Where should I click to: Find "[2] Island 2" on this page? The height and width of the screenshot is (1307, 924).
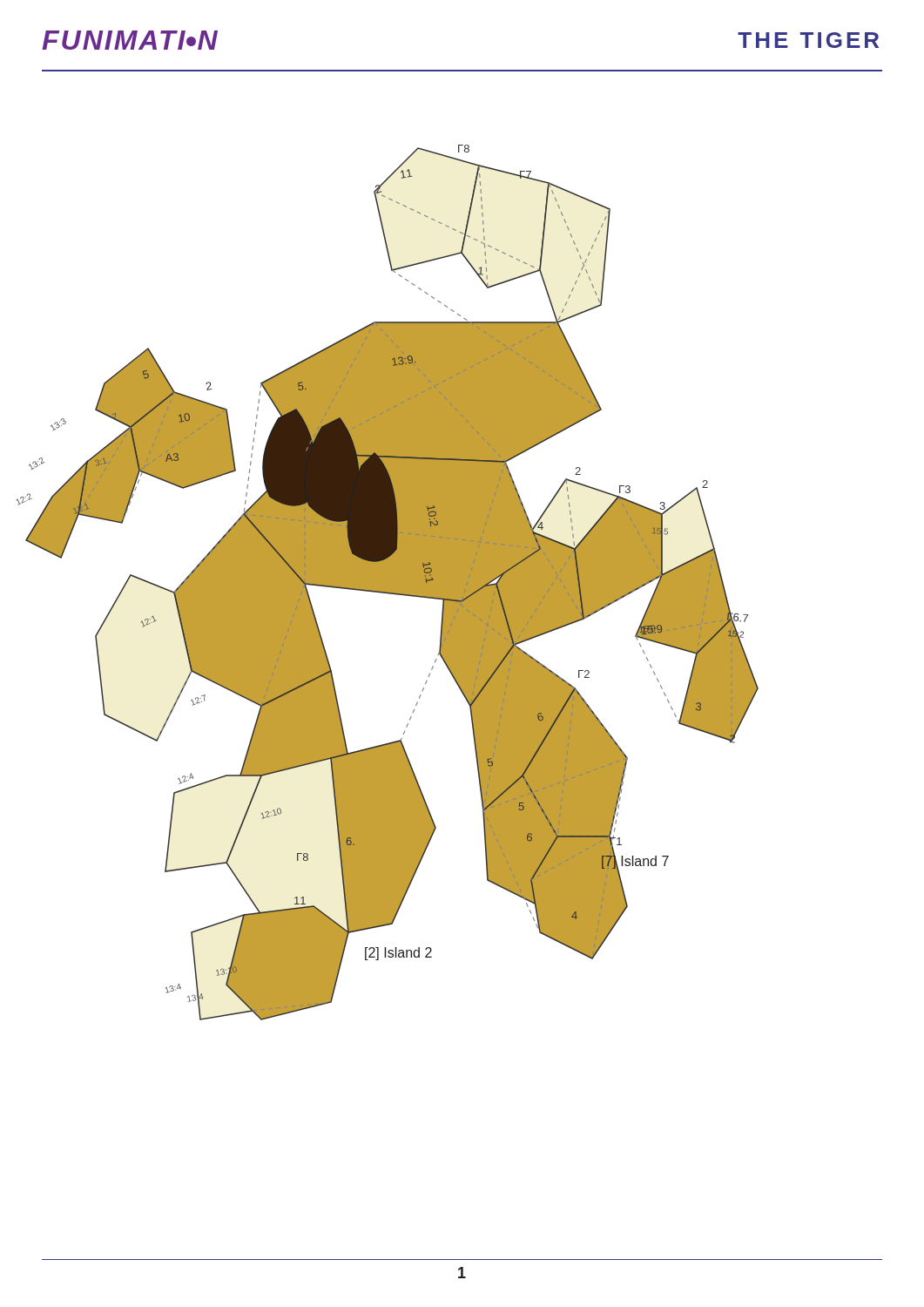[398, 953]
